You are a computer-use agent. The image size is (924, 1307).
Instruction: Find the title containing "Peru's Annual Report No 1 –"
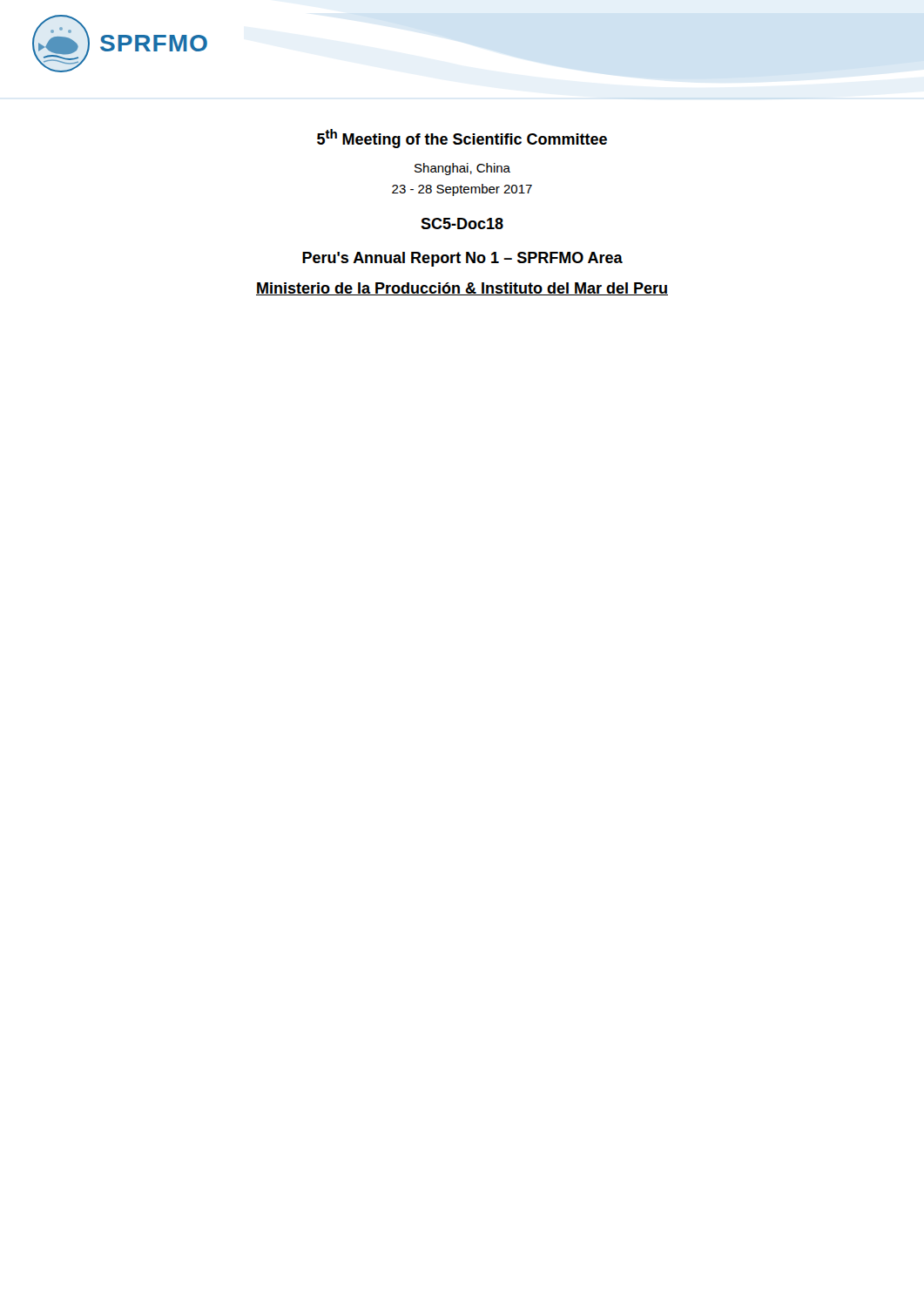[462, 258]
